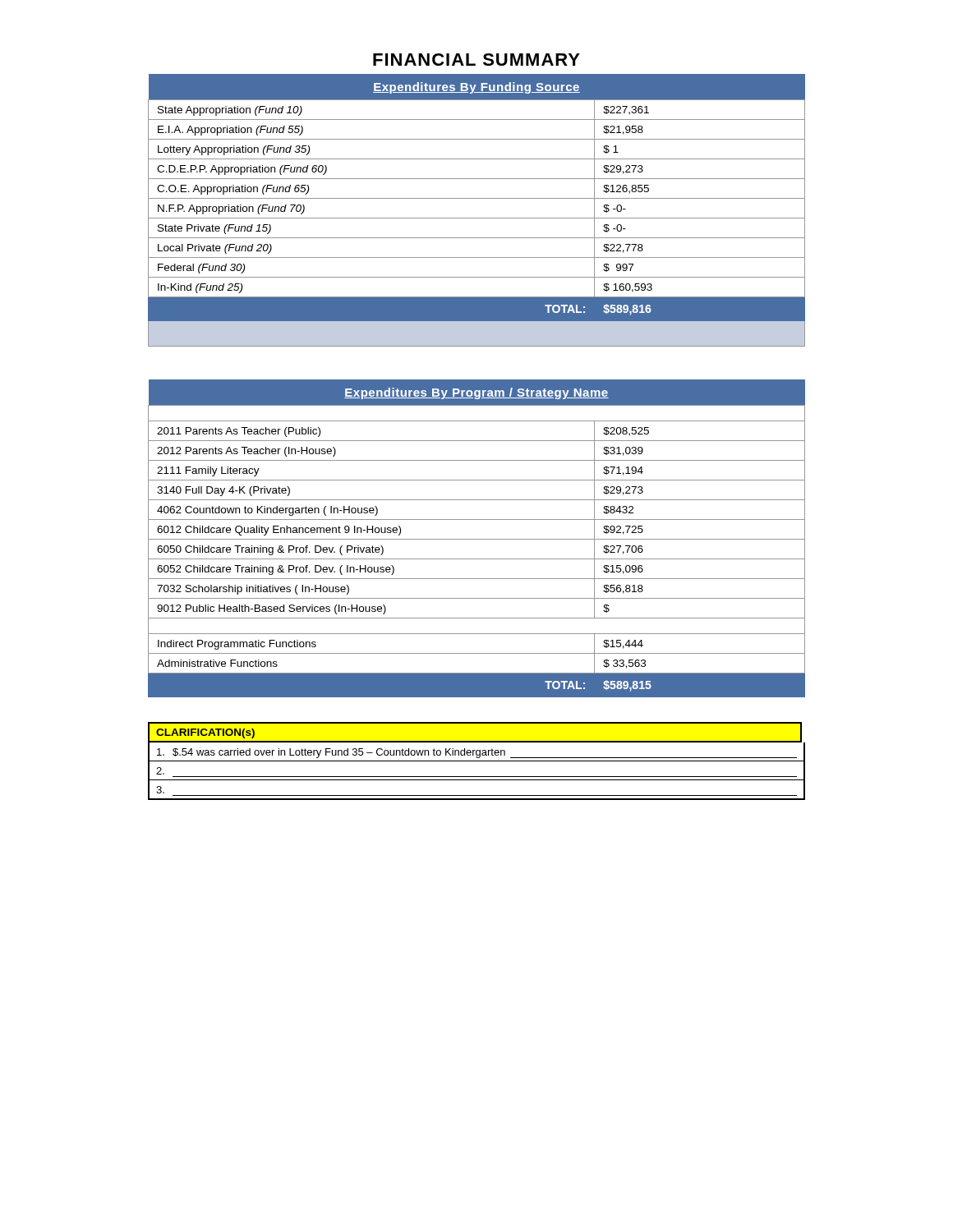
Task: Find a section header
Action: click(206, 732)
